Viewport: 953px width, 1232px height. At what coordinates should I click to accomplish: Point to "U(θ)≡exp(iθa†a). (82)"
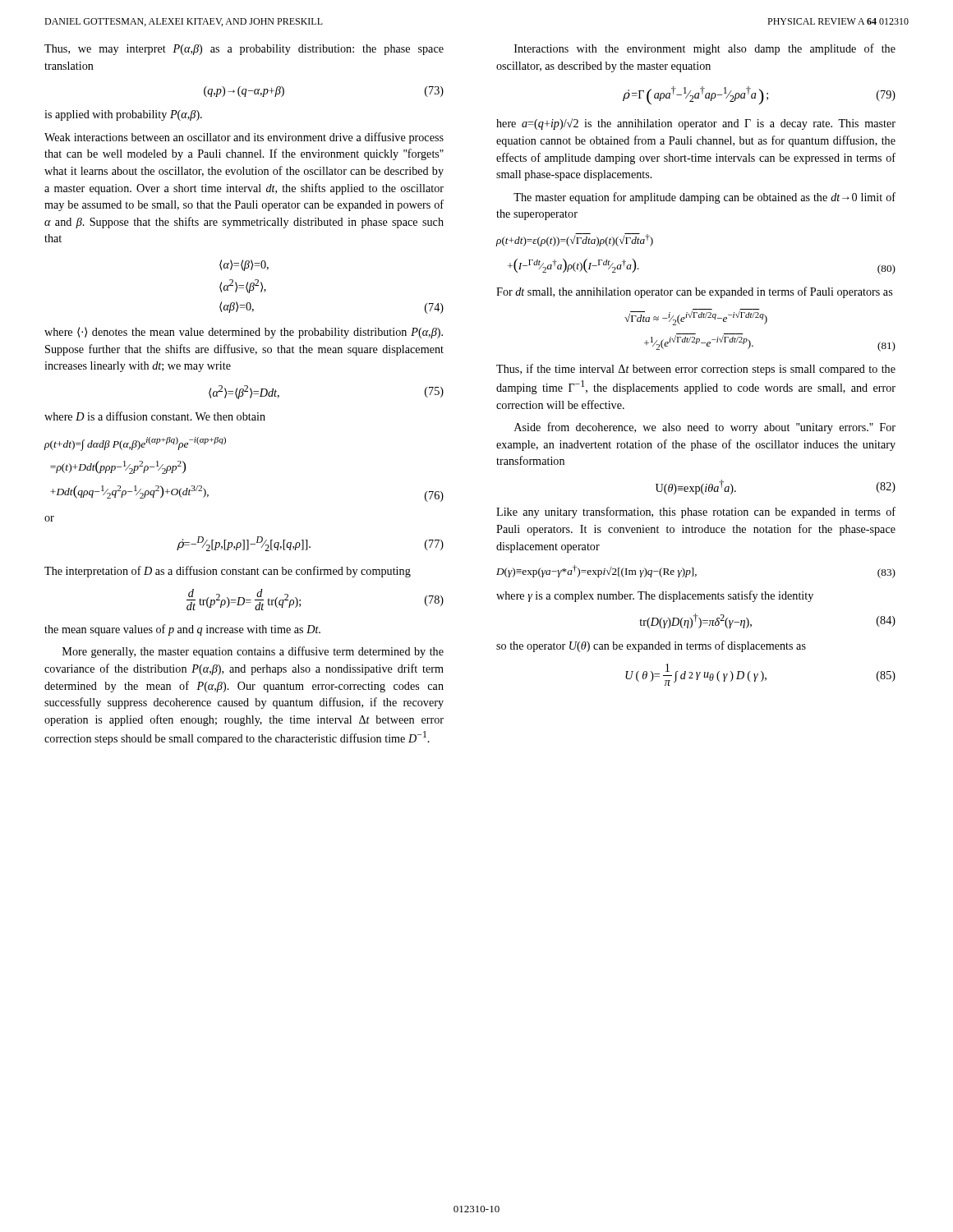point(697,487)
